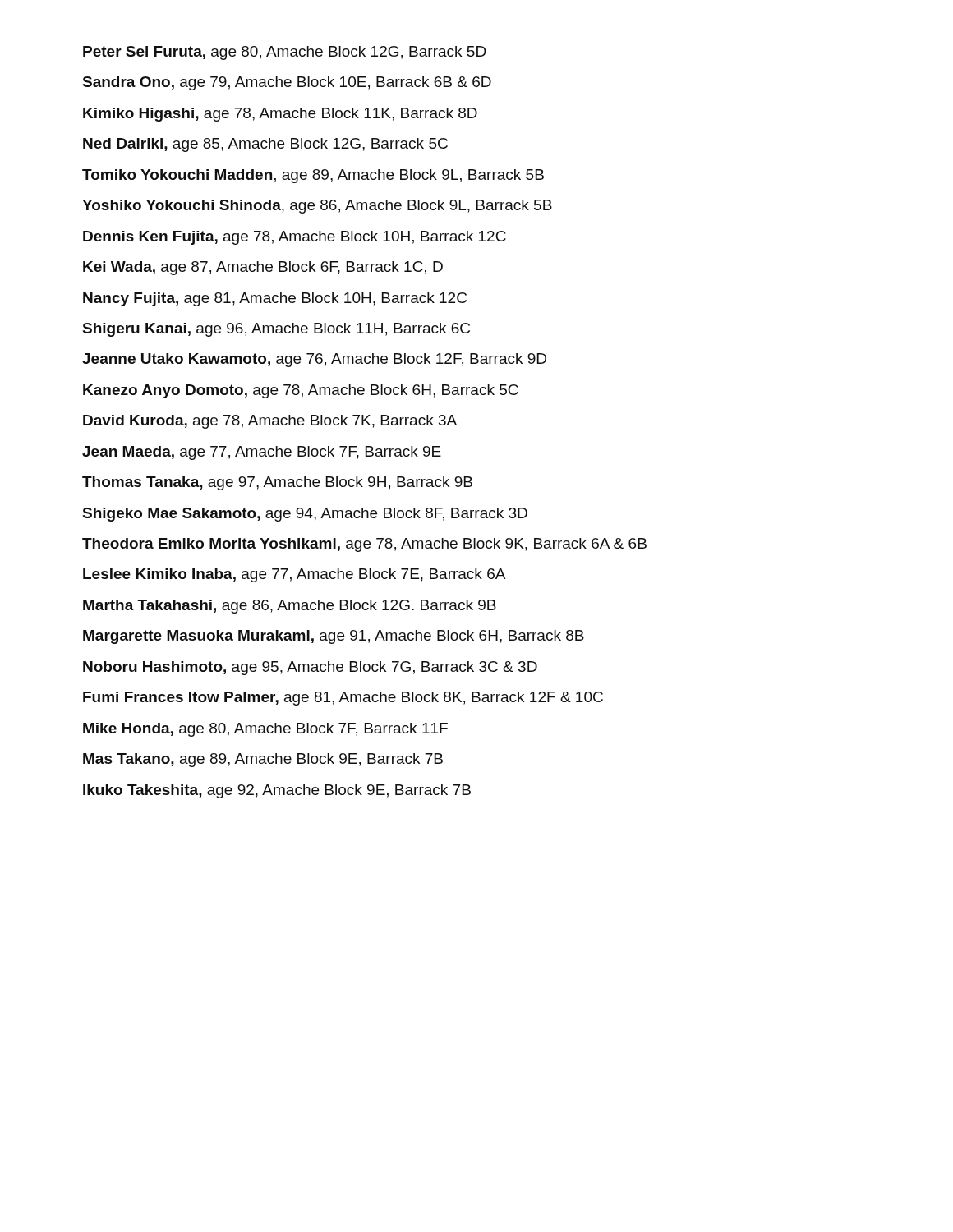953x1232 pixels.
Task: Point to the block starting "Margarette Masuoka Murakami, age 91,"
Action: [x=333, y=636]
